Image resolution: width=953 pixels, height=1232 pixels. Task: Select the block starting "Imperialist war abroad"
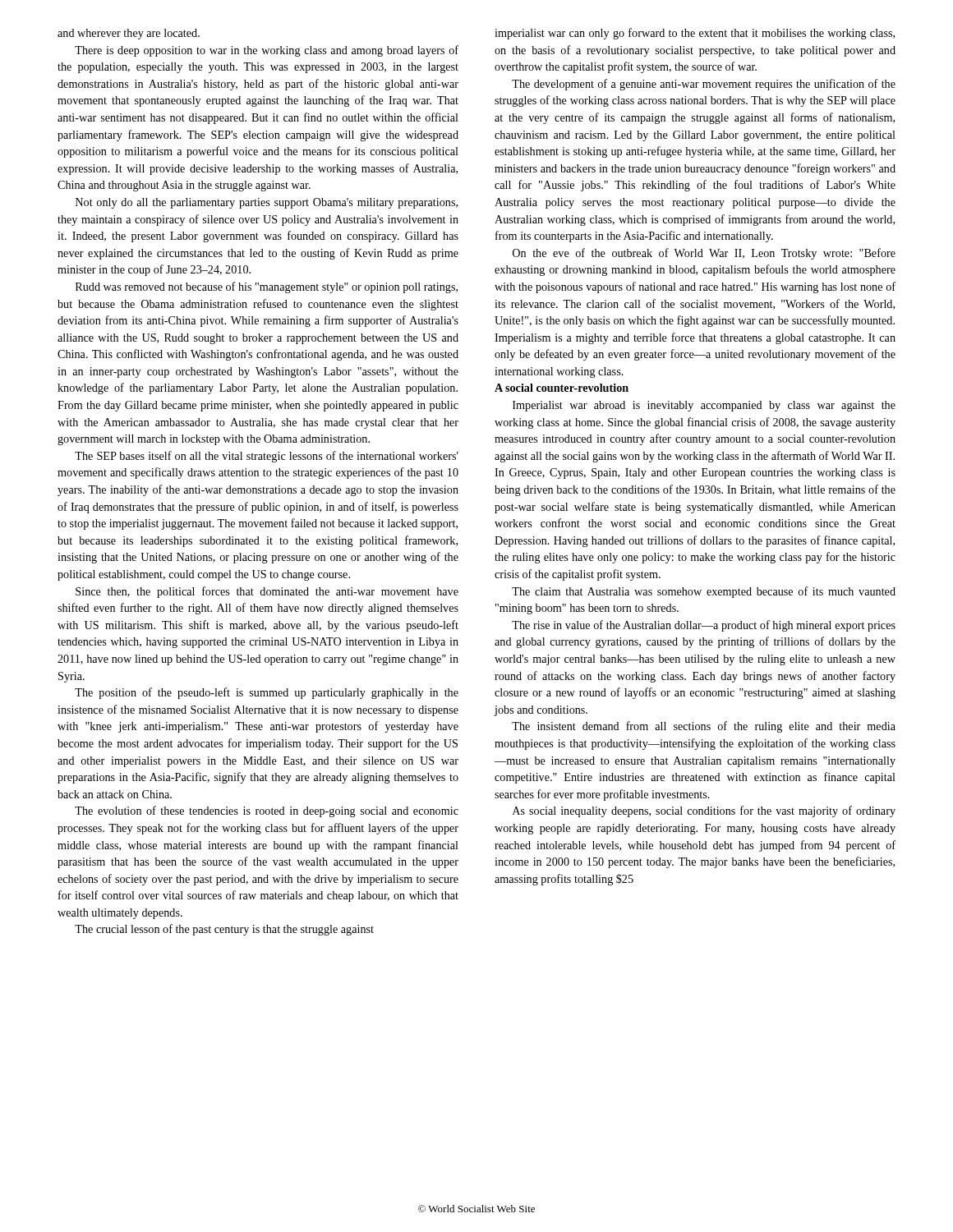695,642
